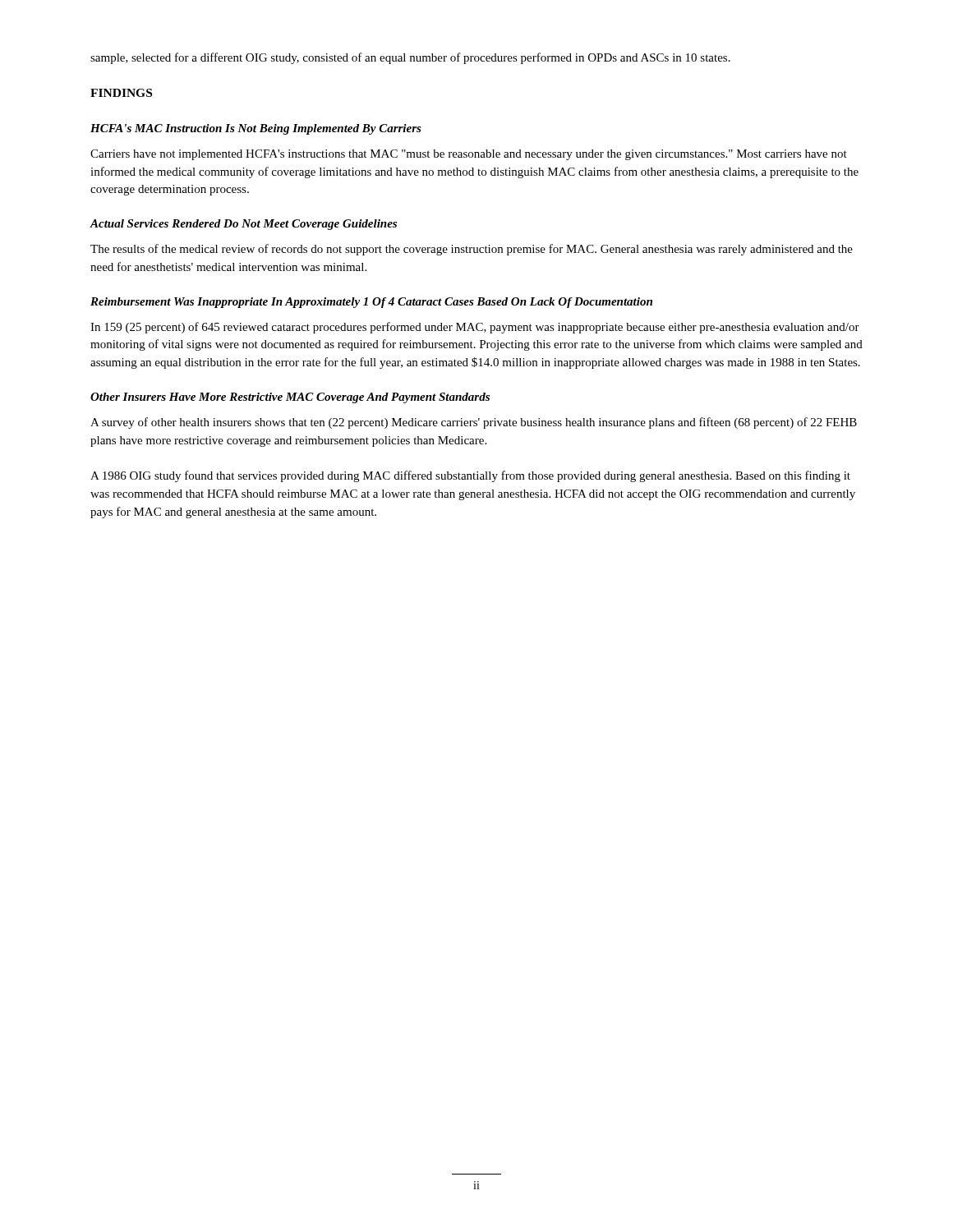Navigate to the block starting "A survey of other health insurers shows"
This screenshot has width=953, height=1232.
pyautogui.click(x=474, y=431)
